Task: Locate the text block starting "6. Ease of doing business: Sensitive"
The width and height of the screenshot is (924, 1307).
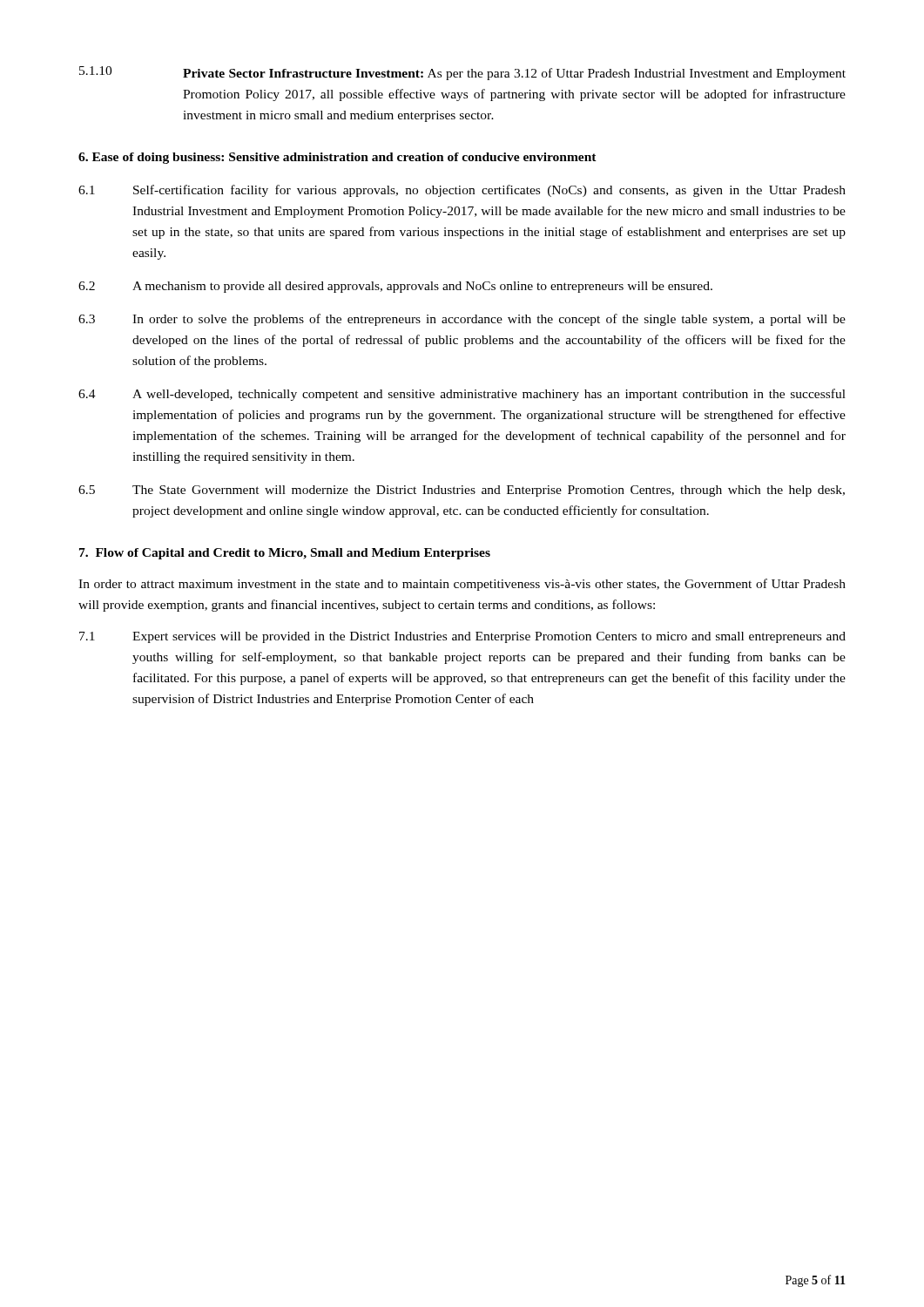Action: click(x=337, y=156)
